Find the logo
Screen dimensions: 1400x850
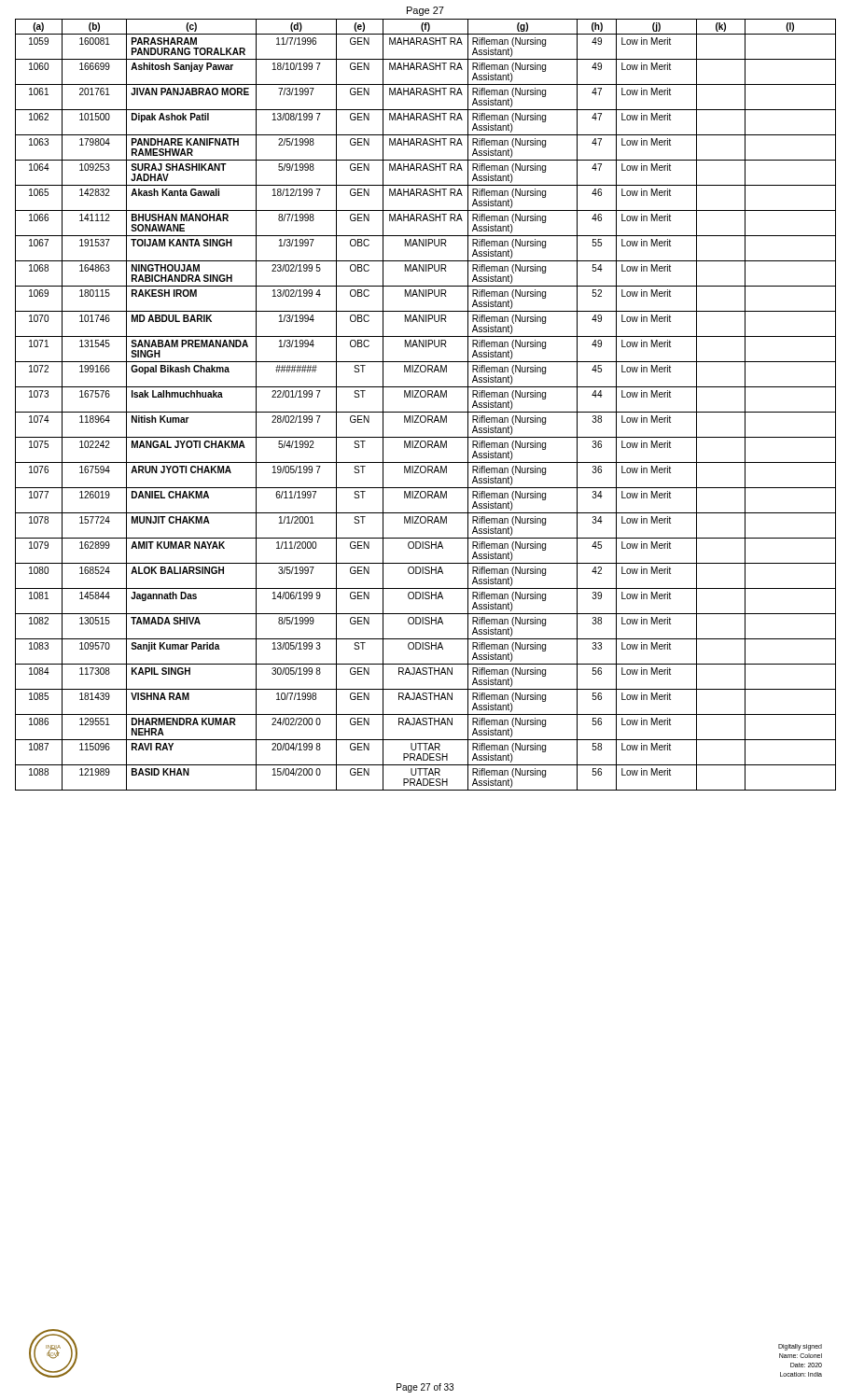click(54, 1354)
